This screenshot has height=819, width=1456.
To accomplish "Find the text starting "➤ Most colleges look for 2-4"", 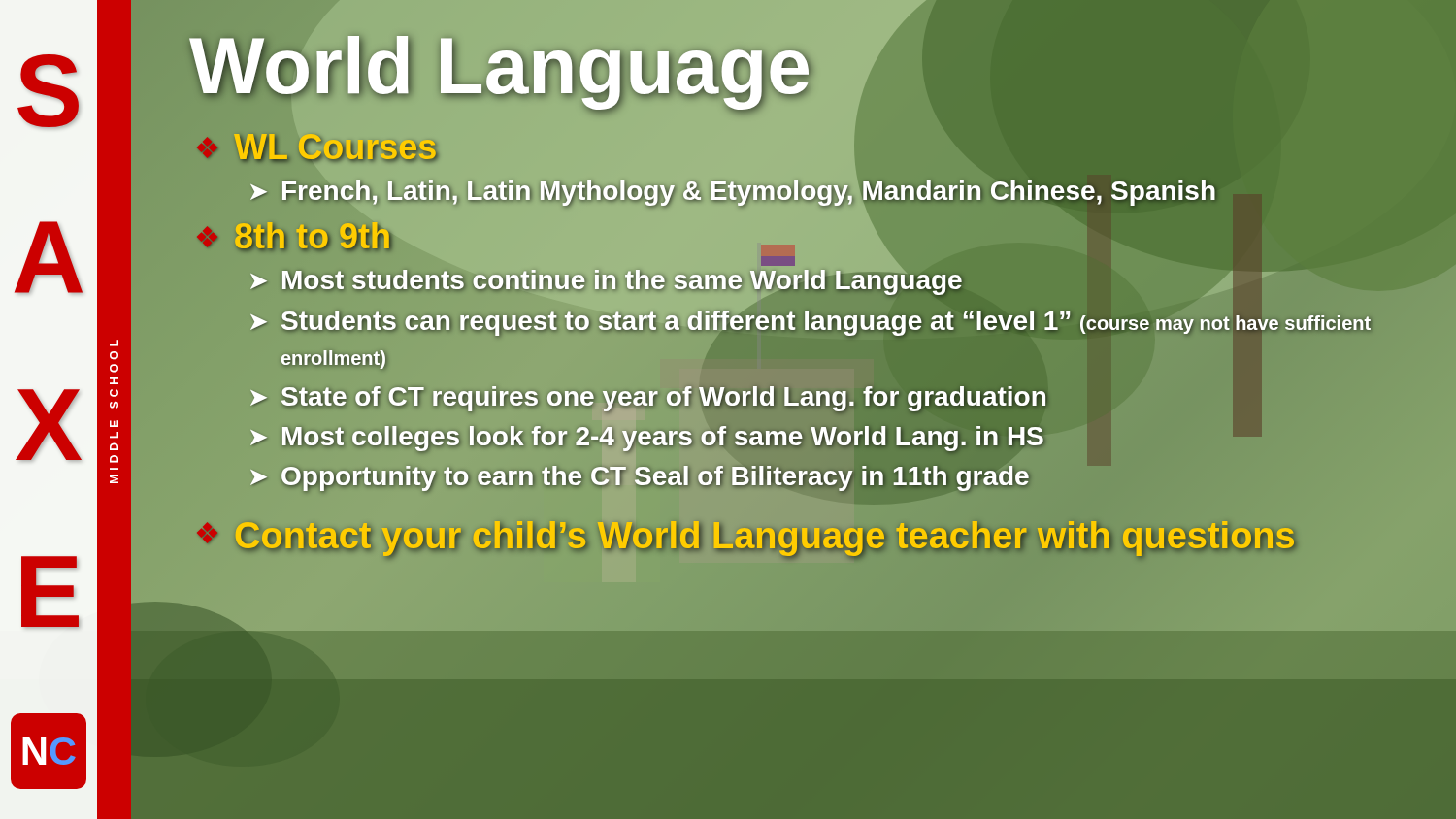I will pos(646,437).
